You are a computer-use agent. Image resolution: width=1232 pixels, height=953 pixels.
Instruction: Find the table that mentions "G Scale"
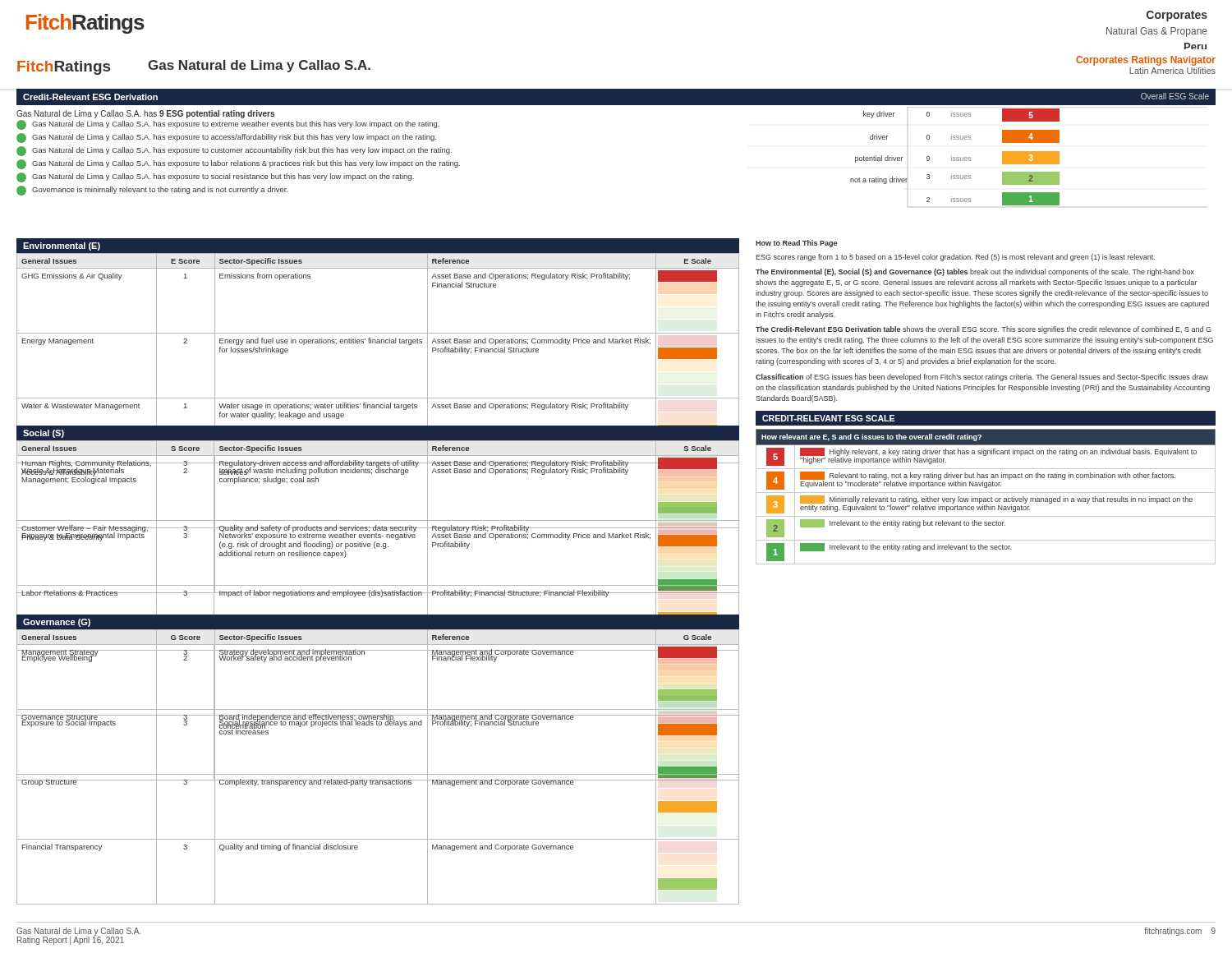coord(378,767)
